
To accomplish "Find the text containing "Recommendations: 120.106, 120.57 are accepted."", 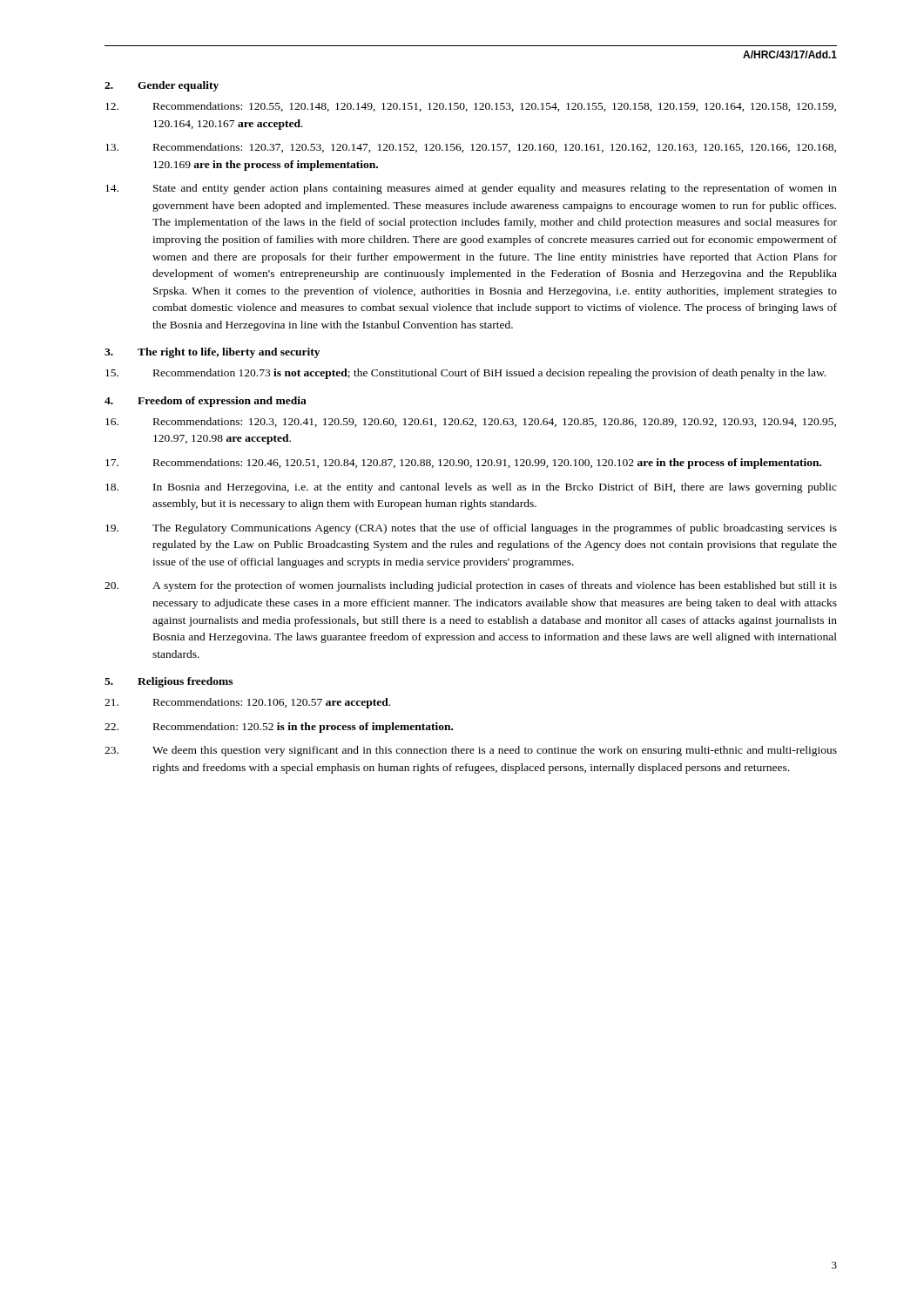I will (x=247, y=703).
